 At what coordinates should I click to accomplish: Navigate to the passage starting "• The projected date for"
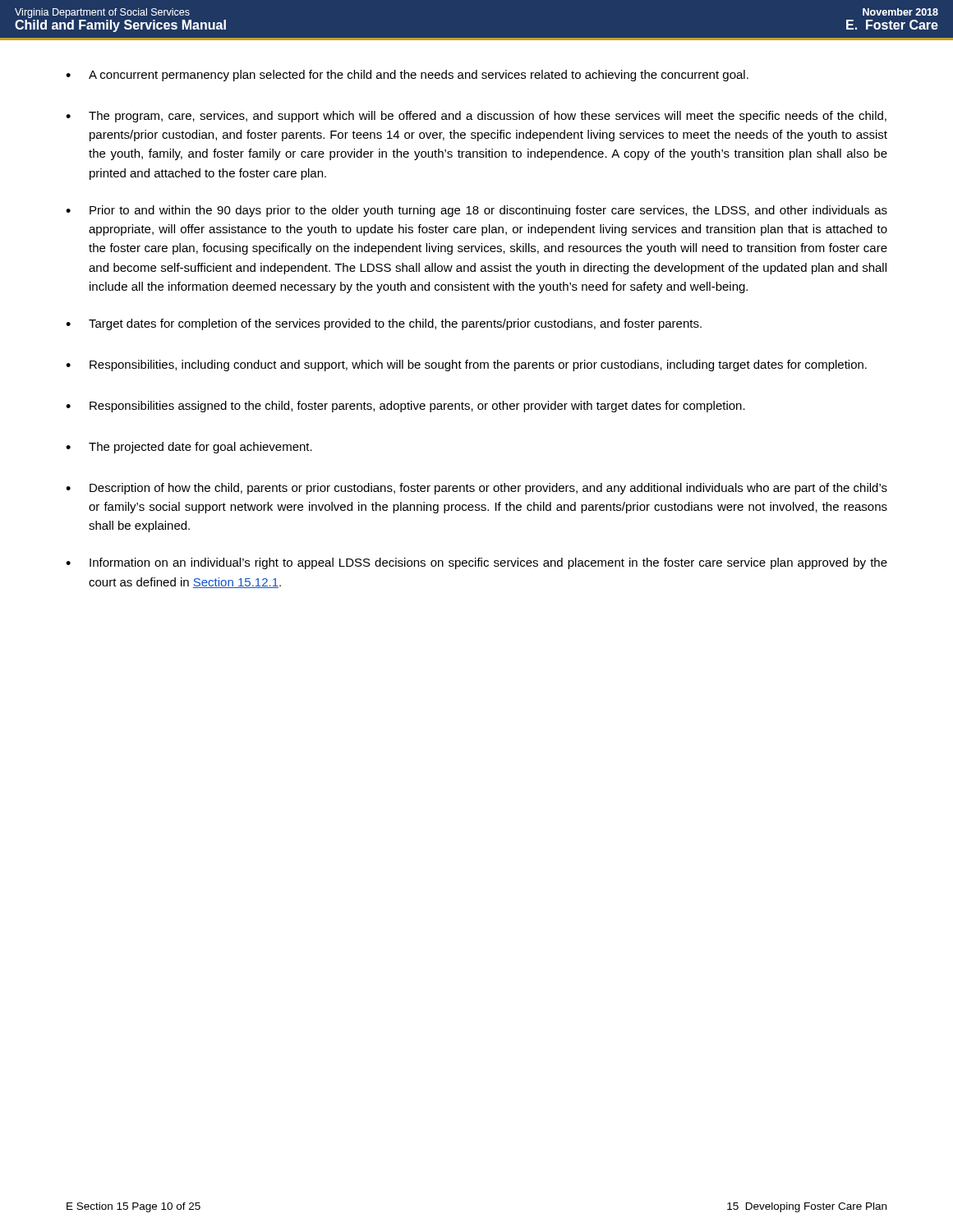coord(189,448)
